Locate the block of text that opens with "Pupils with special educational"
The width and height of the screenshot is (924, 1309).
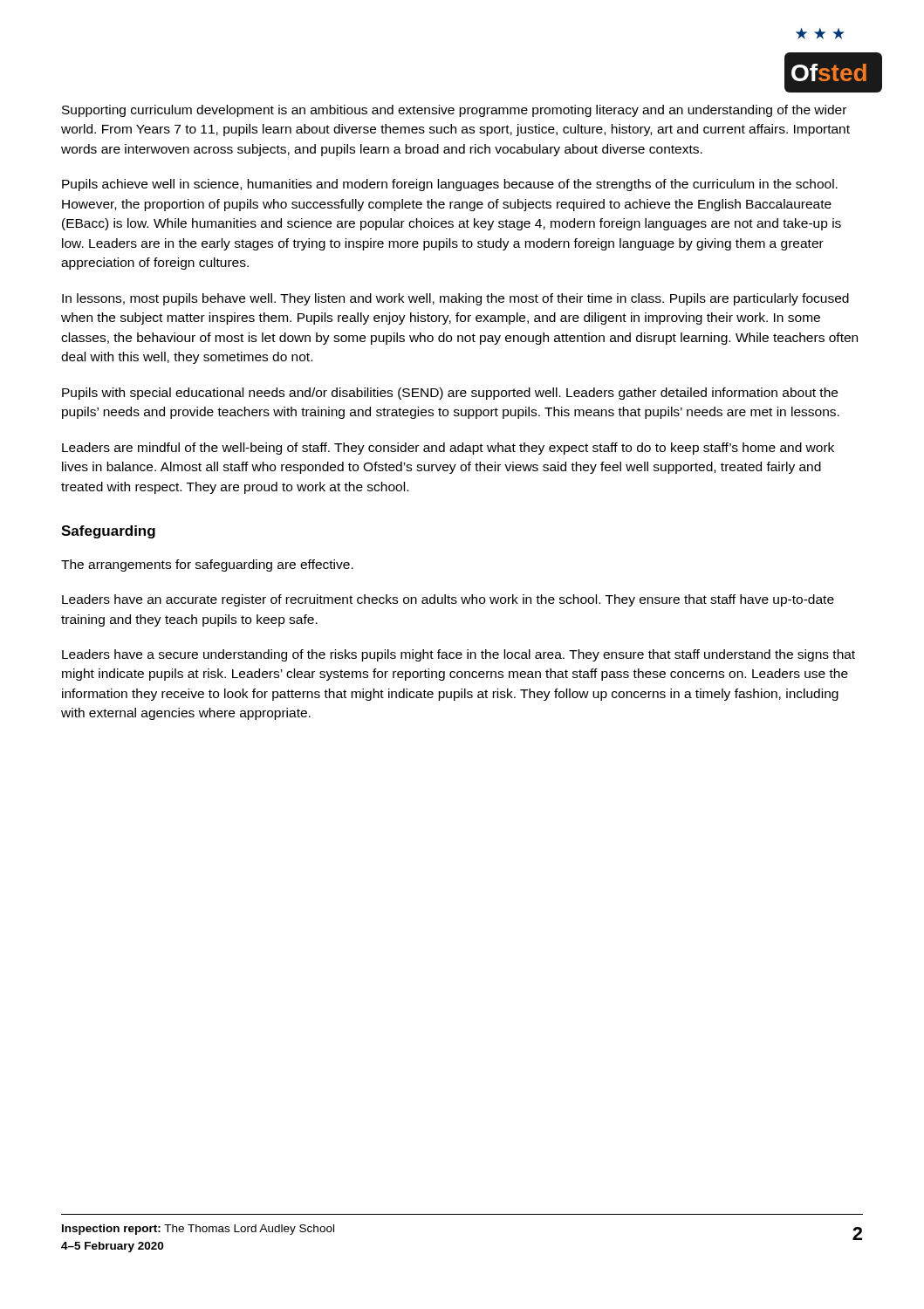pyautogui.click(x=451, y=402)
